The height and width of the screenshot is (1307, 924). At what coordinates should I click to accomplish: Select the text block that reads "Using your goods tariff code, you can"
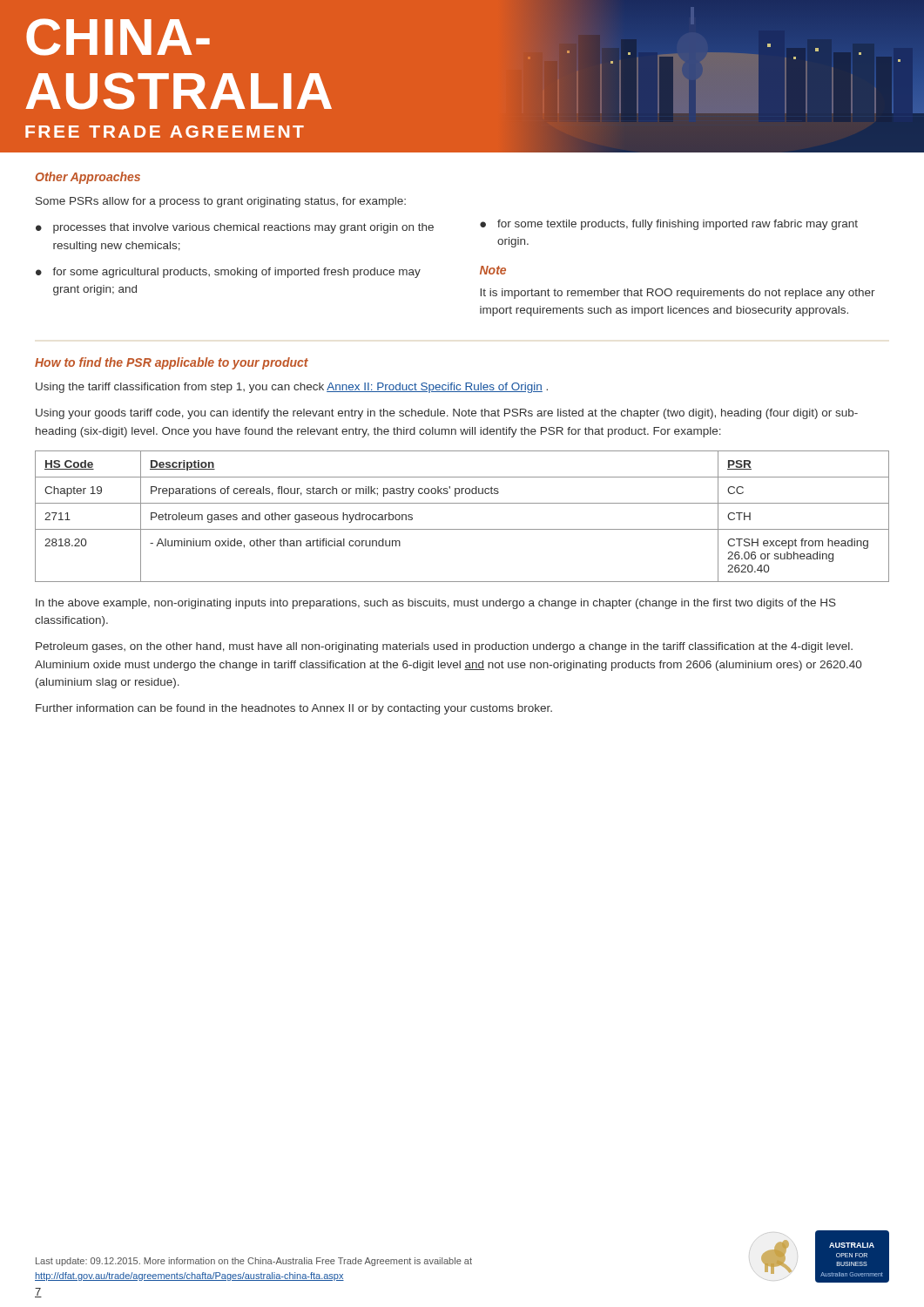click(446, 422)
